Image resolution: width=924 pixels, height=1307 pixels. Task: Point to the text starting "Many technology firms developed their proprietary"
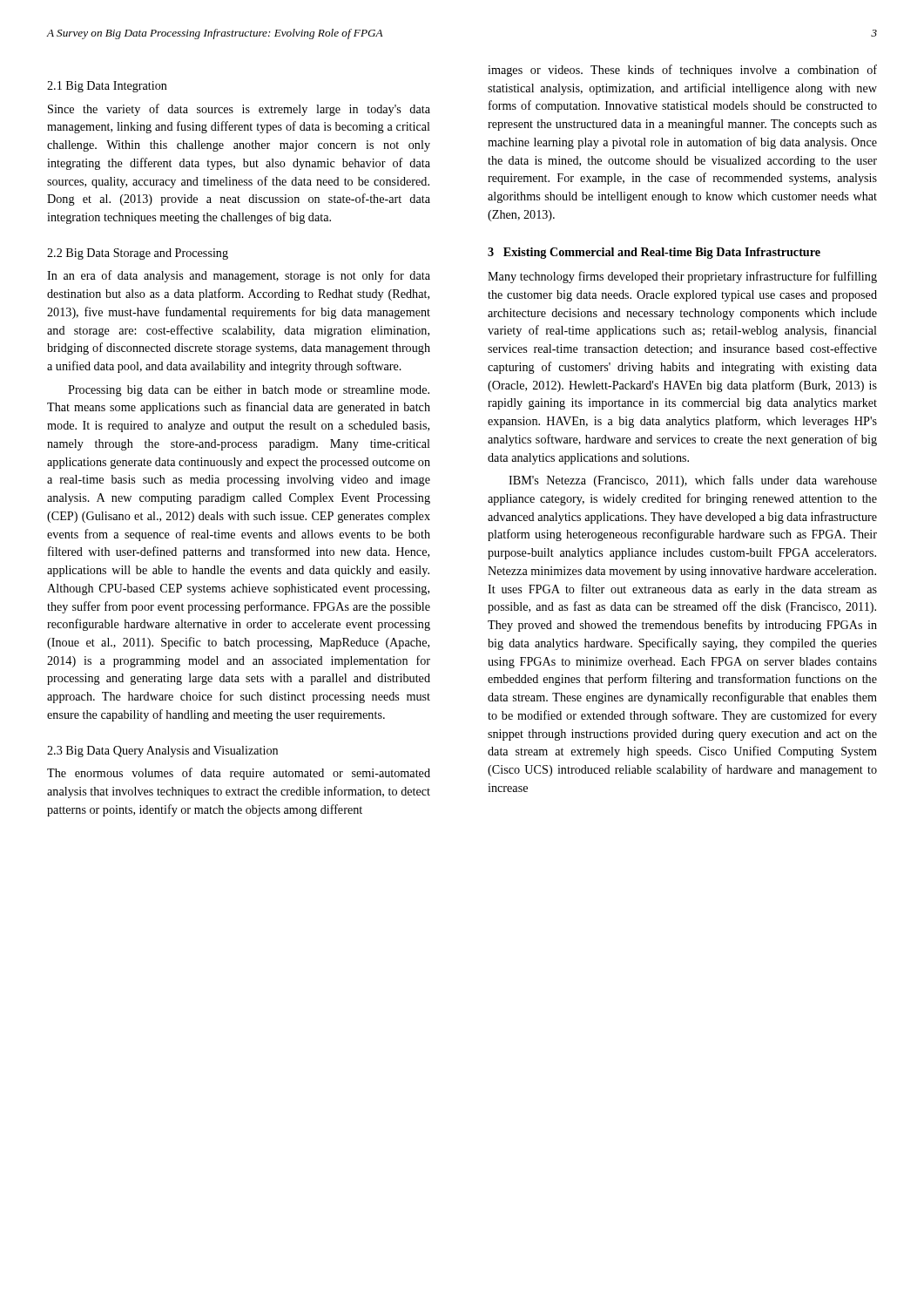682,532
